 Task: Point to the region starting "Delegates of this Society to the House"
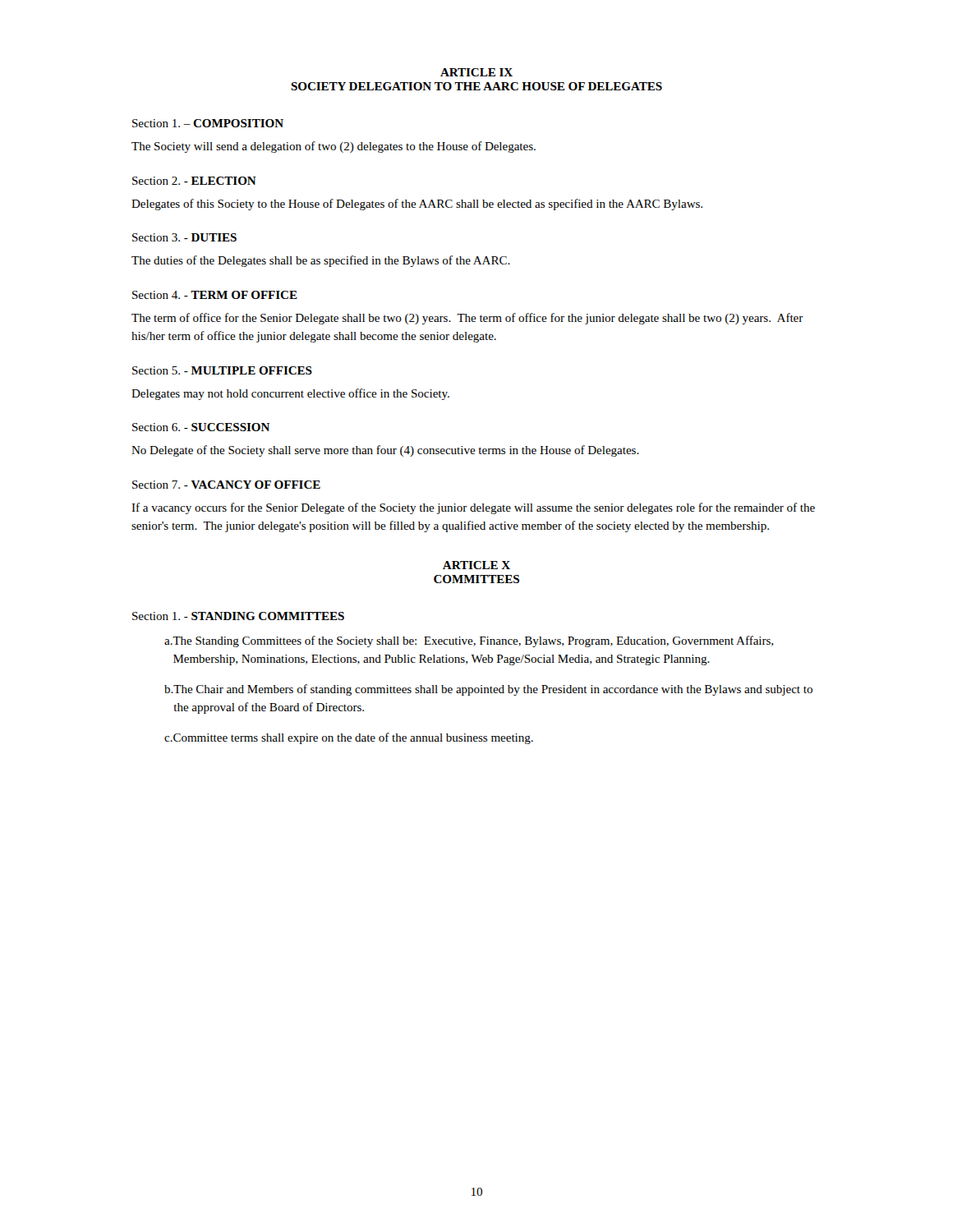417,203
